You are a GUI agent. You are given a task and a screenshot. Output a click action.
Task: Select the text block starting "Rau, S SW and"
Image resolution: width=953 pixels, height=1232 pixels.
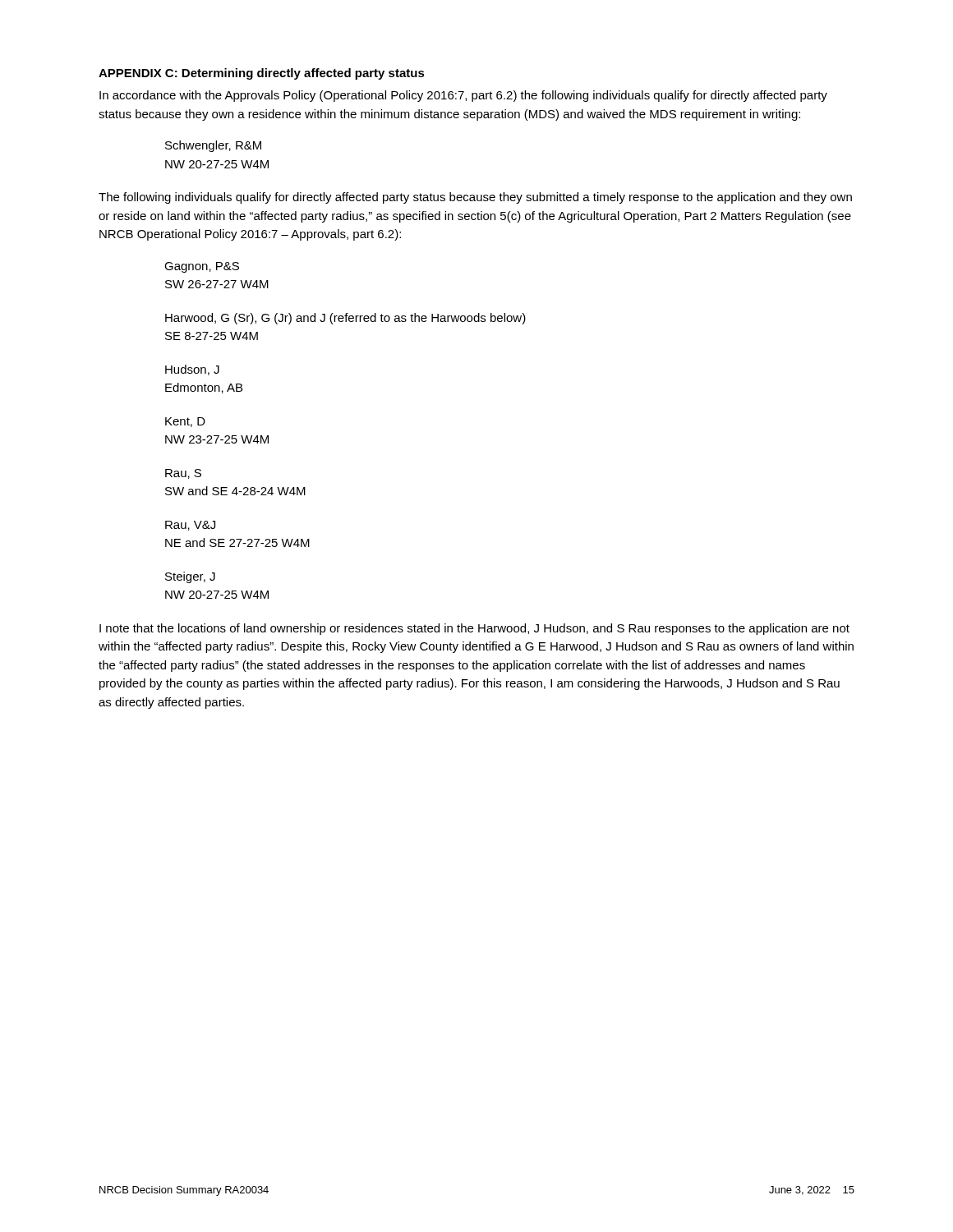click(x=235, y=482)
